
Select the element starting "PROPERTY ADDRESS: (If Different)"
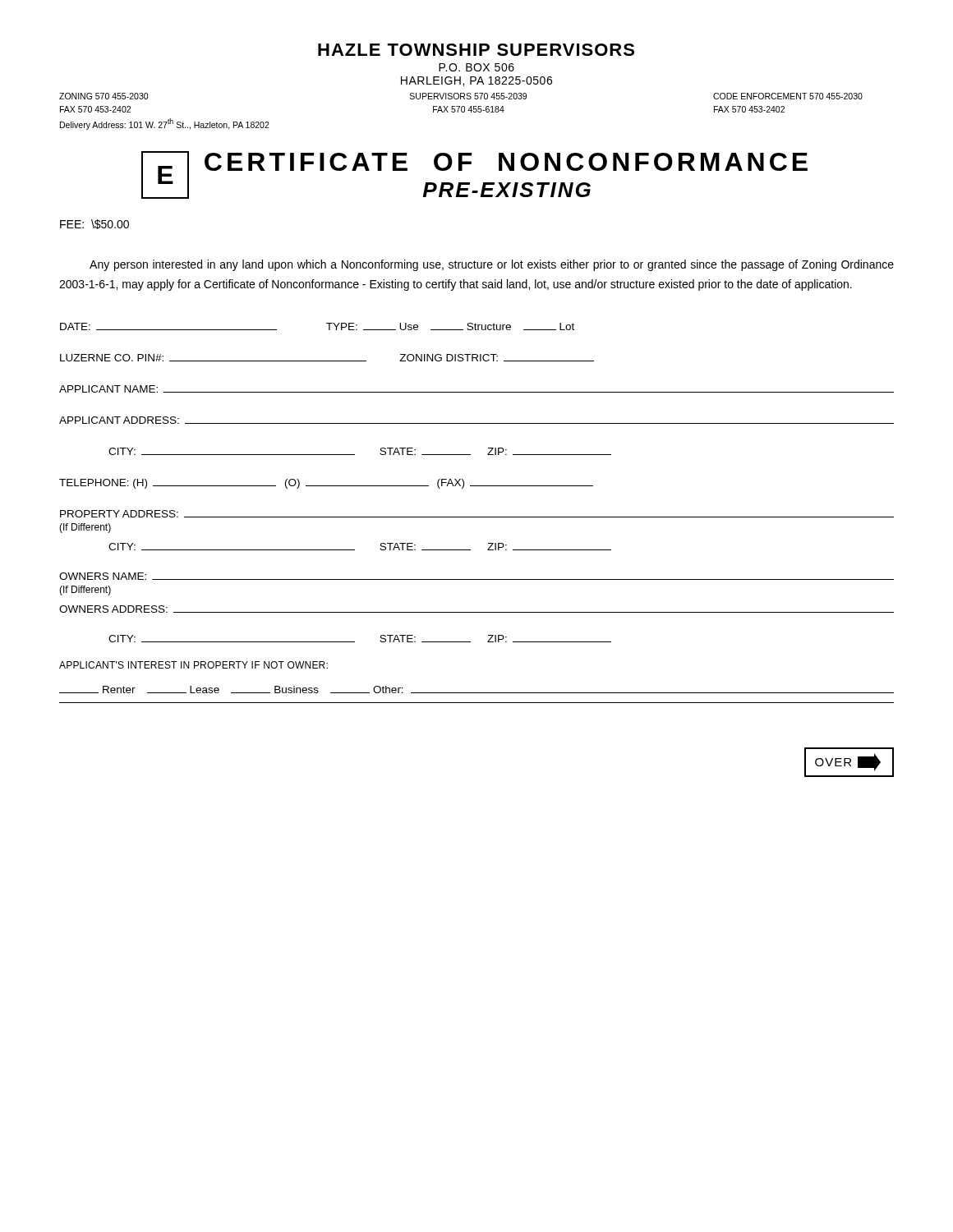(x=476, y=527)
